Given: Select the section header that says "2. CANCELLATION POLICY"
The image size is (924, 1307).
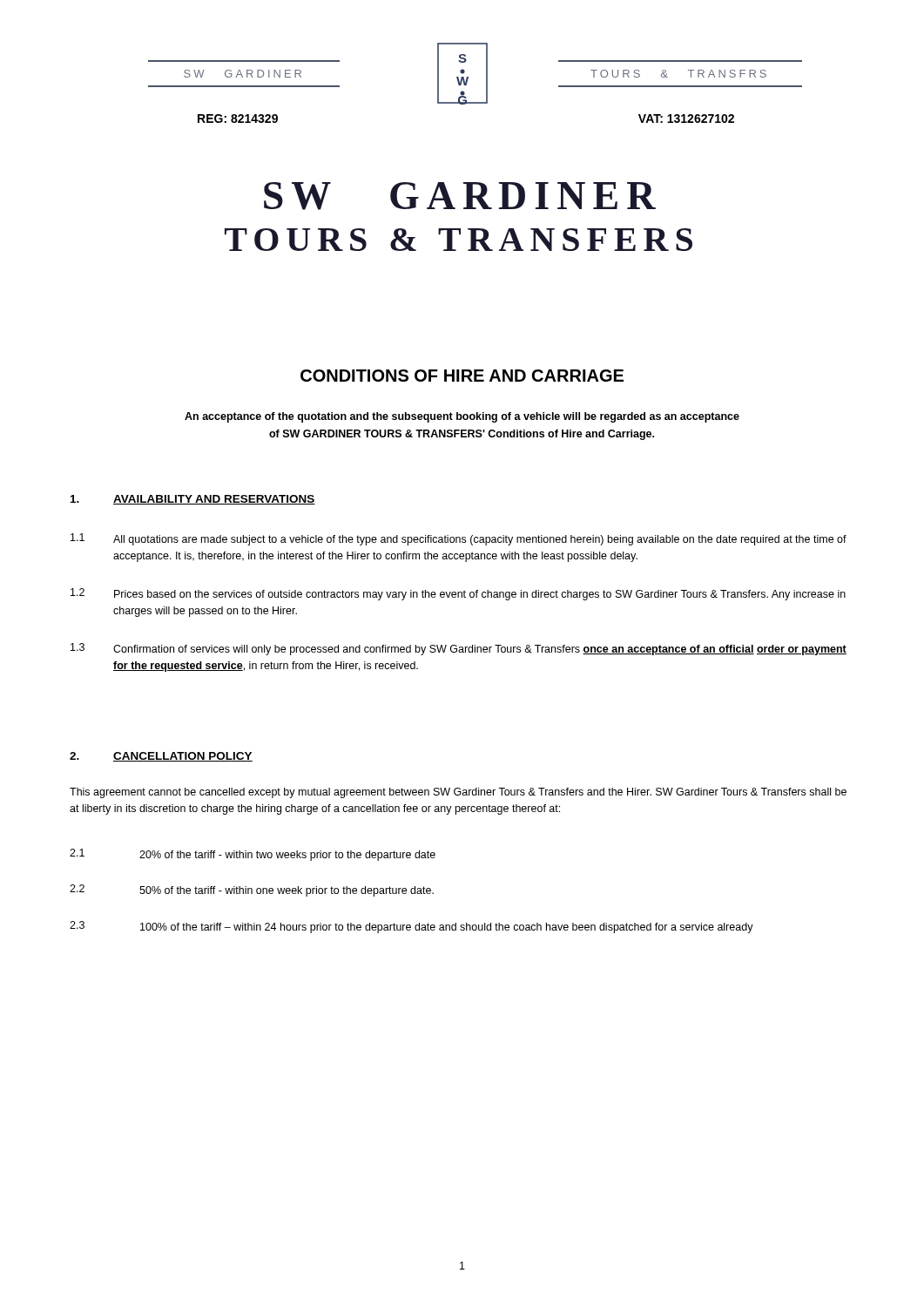Looking at the screenshot, I should [x=161, y=757].
